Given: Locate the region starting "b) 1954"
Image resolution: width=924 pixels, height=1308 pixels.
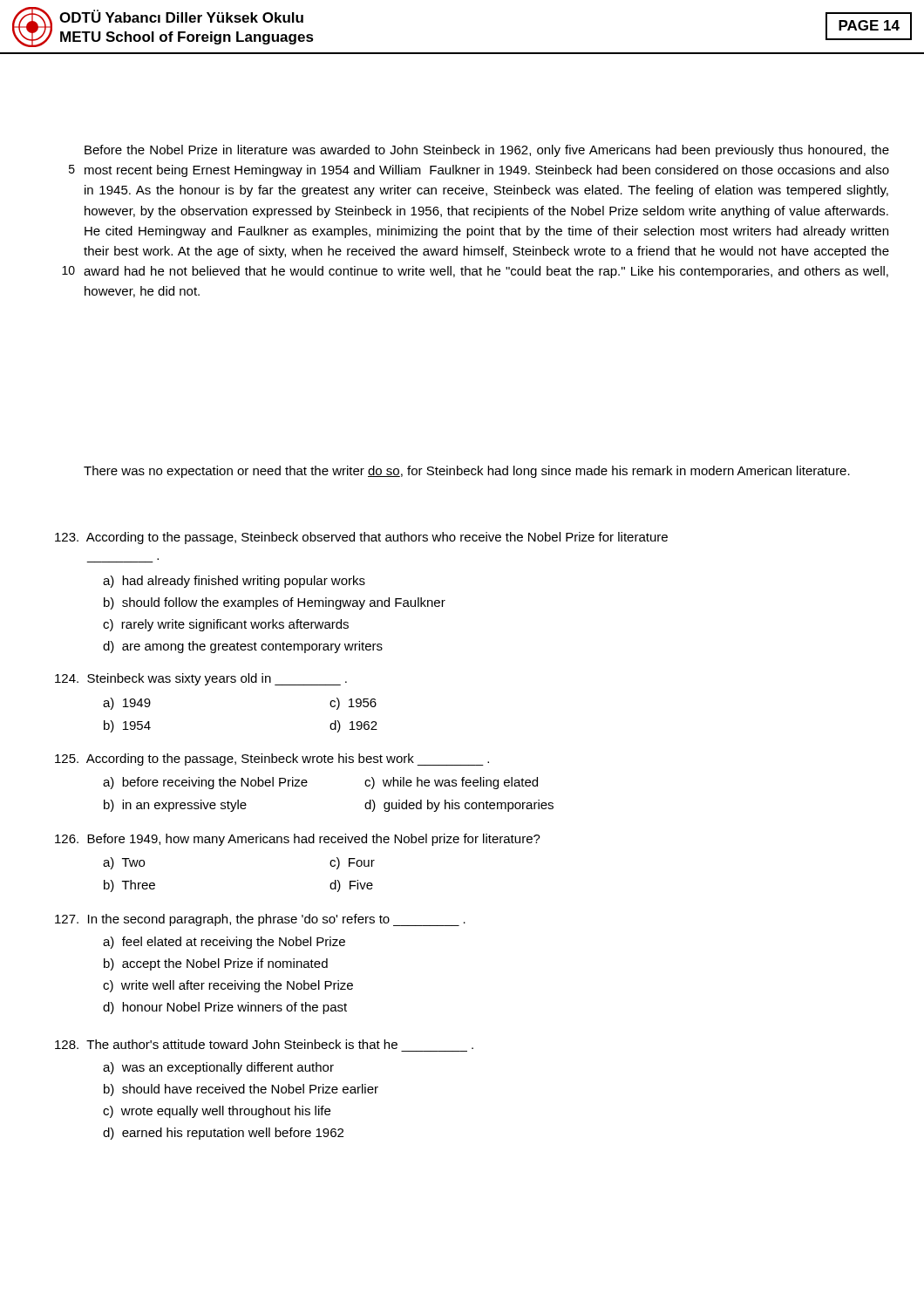Looking at the screenshot, I should pyautogui.click(x=127, y=725).
